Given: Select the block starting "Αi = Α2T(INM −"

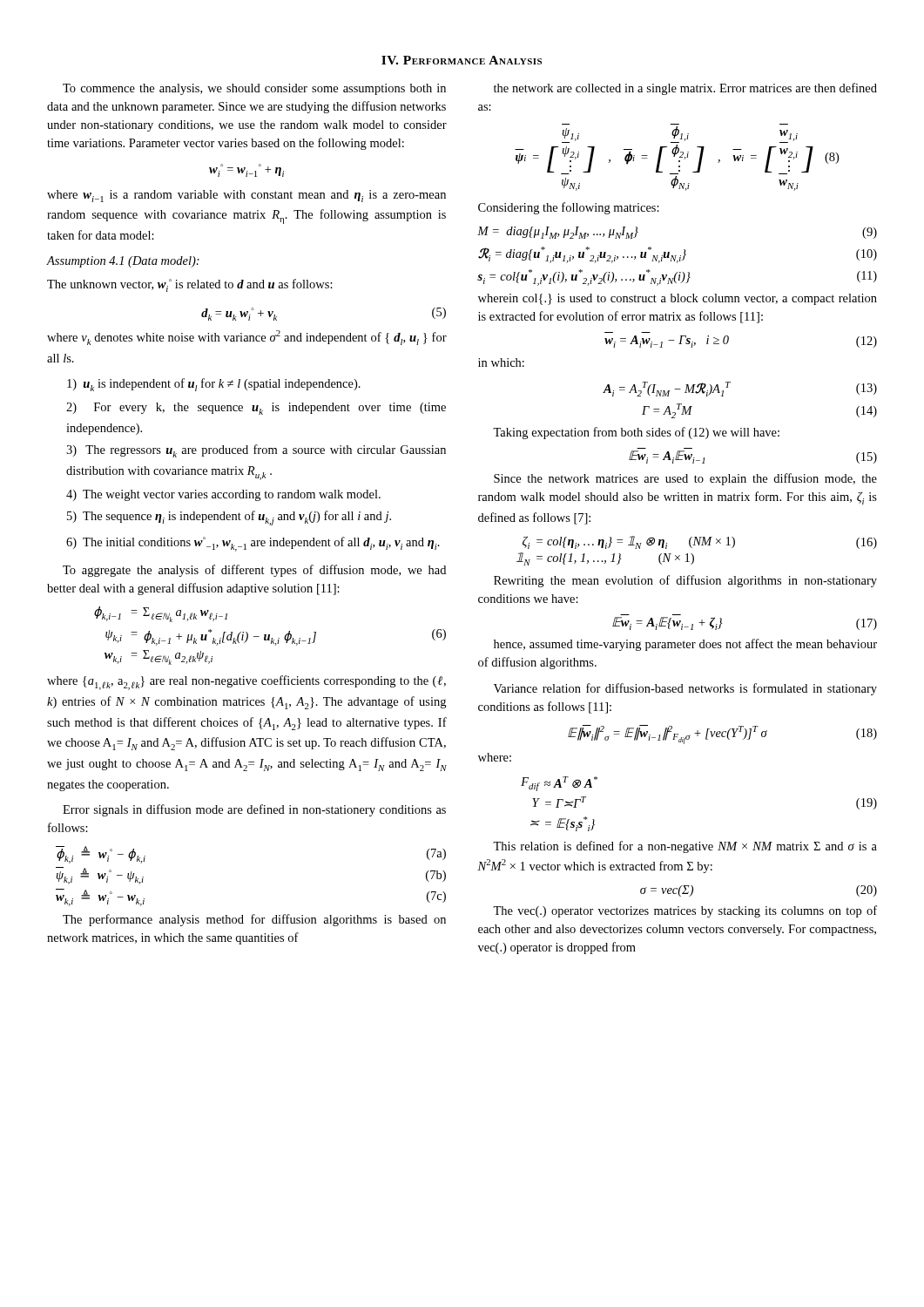Looking at the screenshot, I should (x=677, y=388).
